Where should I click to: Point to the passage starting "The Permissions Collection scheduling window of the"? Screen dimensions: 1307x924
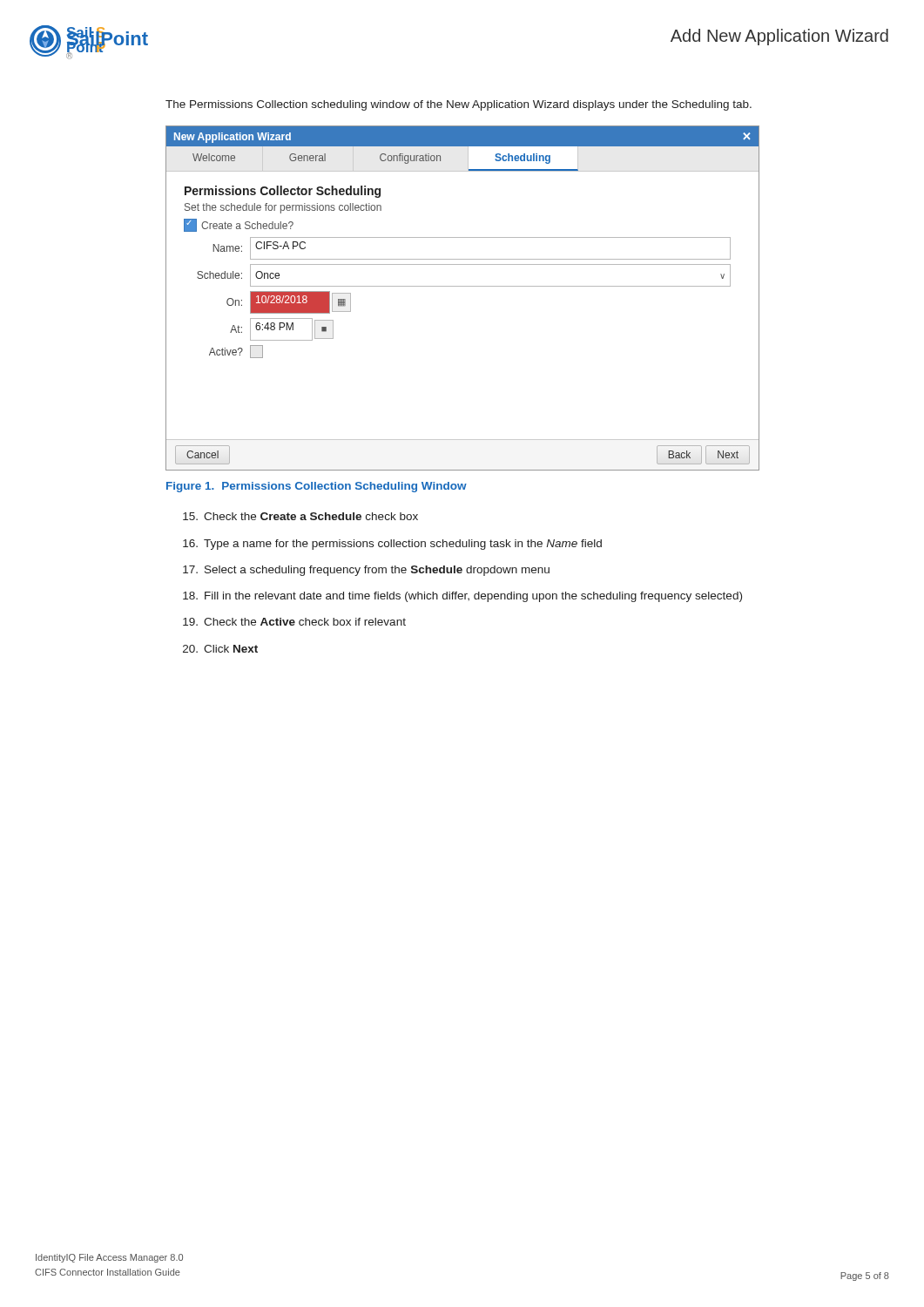459,104
